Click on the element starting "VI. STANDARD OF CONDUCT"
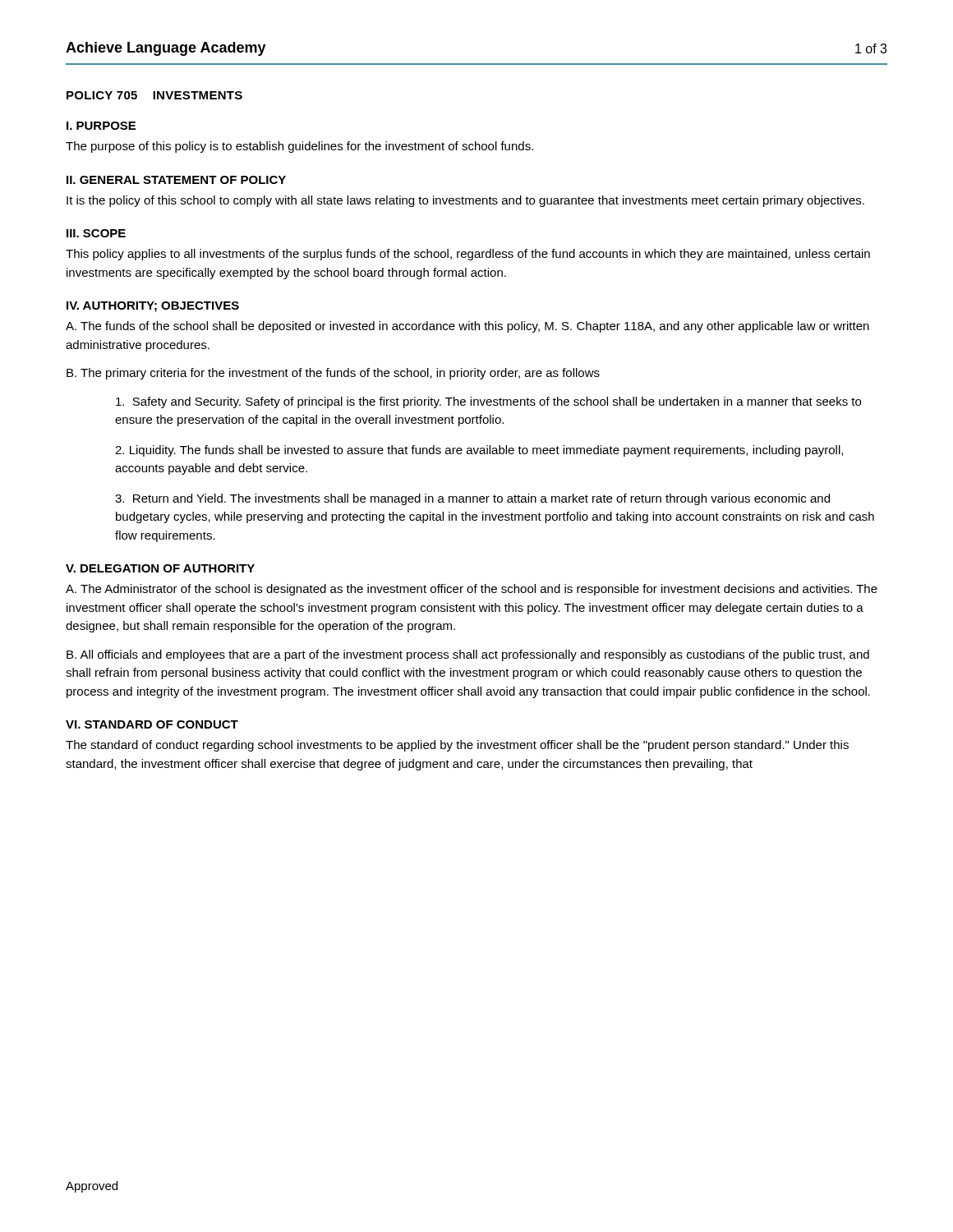Viewport: 953px width, 1232px height. (152, 724)
